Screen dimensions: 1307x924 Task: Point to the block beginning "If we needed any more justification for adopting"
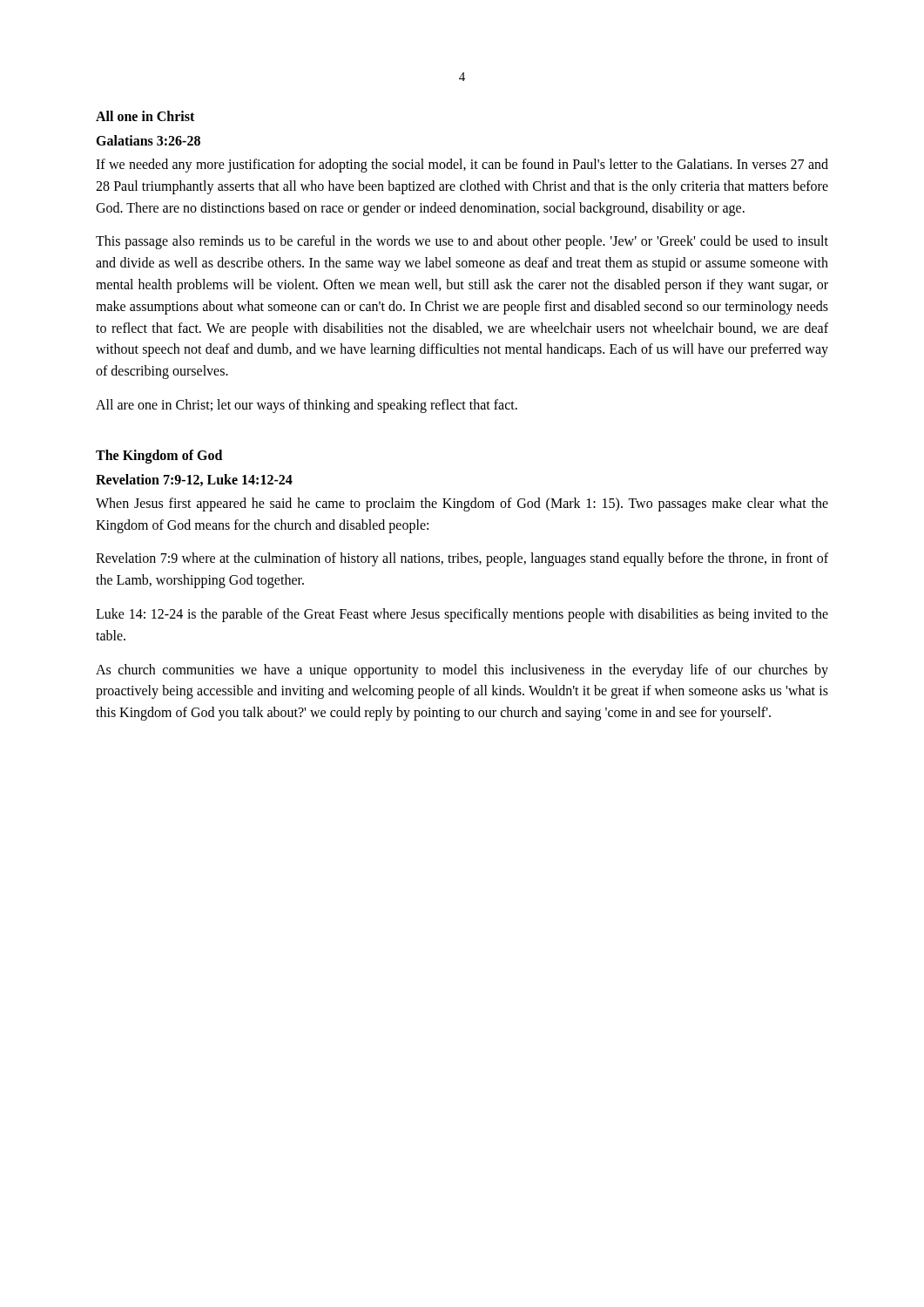(x=462, y=186)
